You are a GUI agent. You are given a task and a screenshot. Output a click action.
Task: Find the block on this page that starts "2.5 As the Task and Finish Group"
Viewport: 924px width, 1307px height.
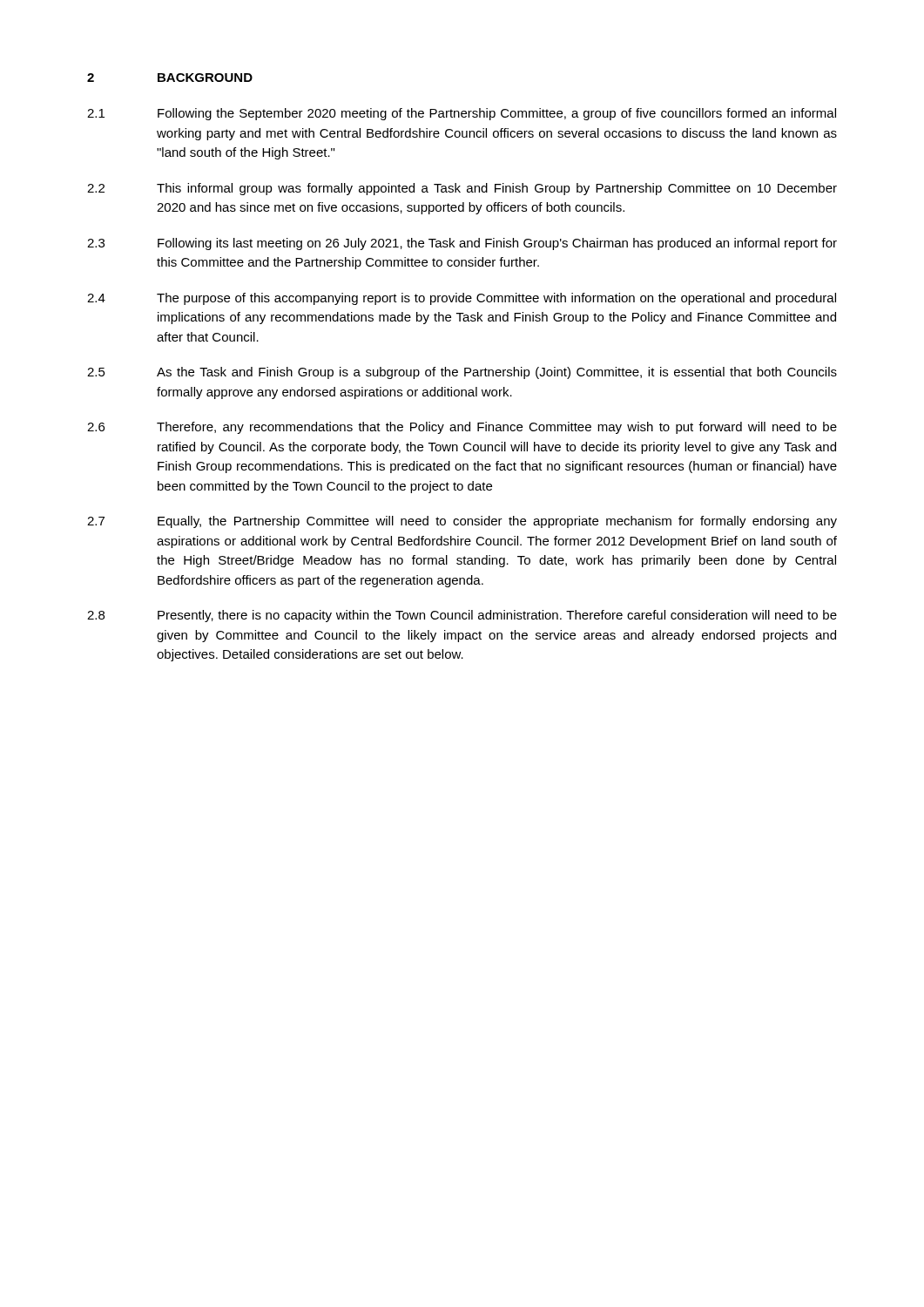click(462, 382)
